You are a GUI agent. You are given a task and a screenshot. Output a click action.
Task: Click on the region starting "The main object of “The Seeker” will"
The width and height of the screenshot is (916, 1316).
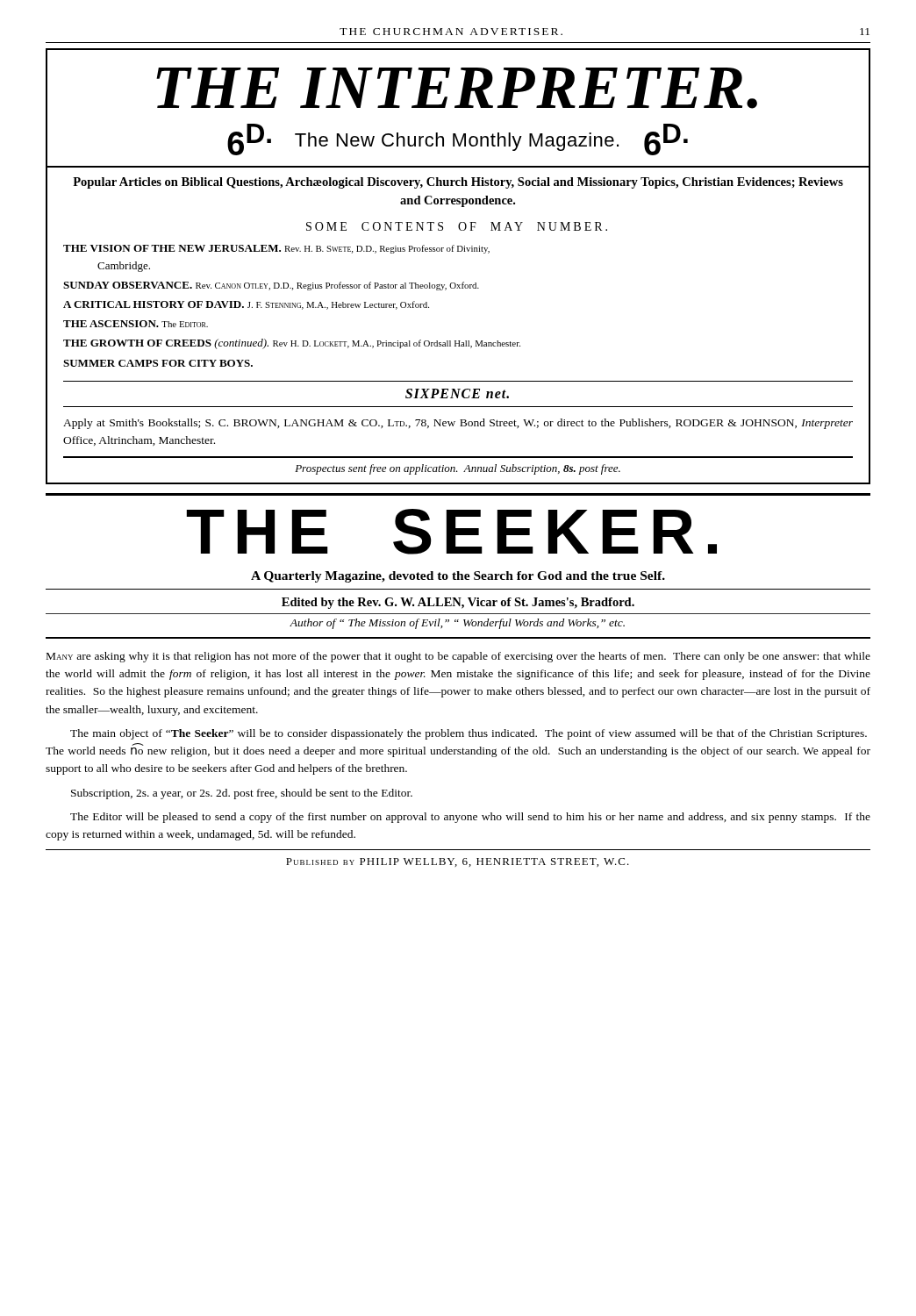click(458, 751)
